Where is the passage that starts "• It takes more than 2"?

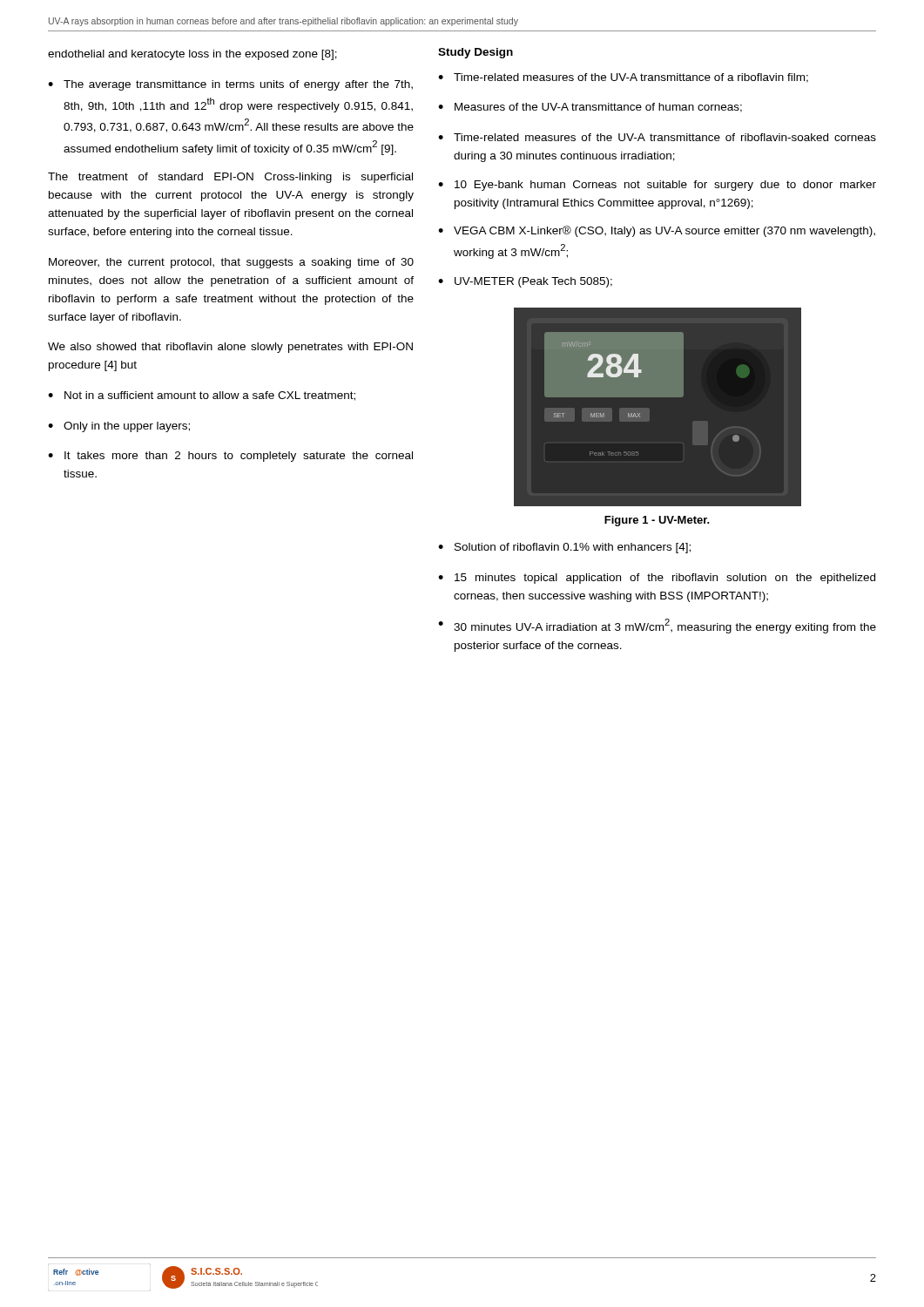[231, 465]
